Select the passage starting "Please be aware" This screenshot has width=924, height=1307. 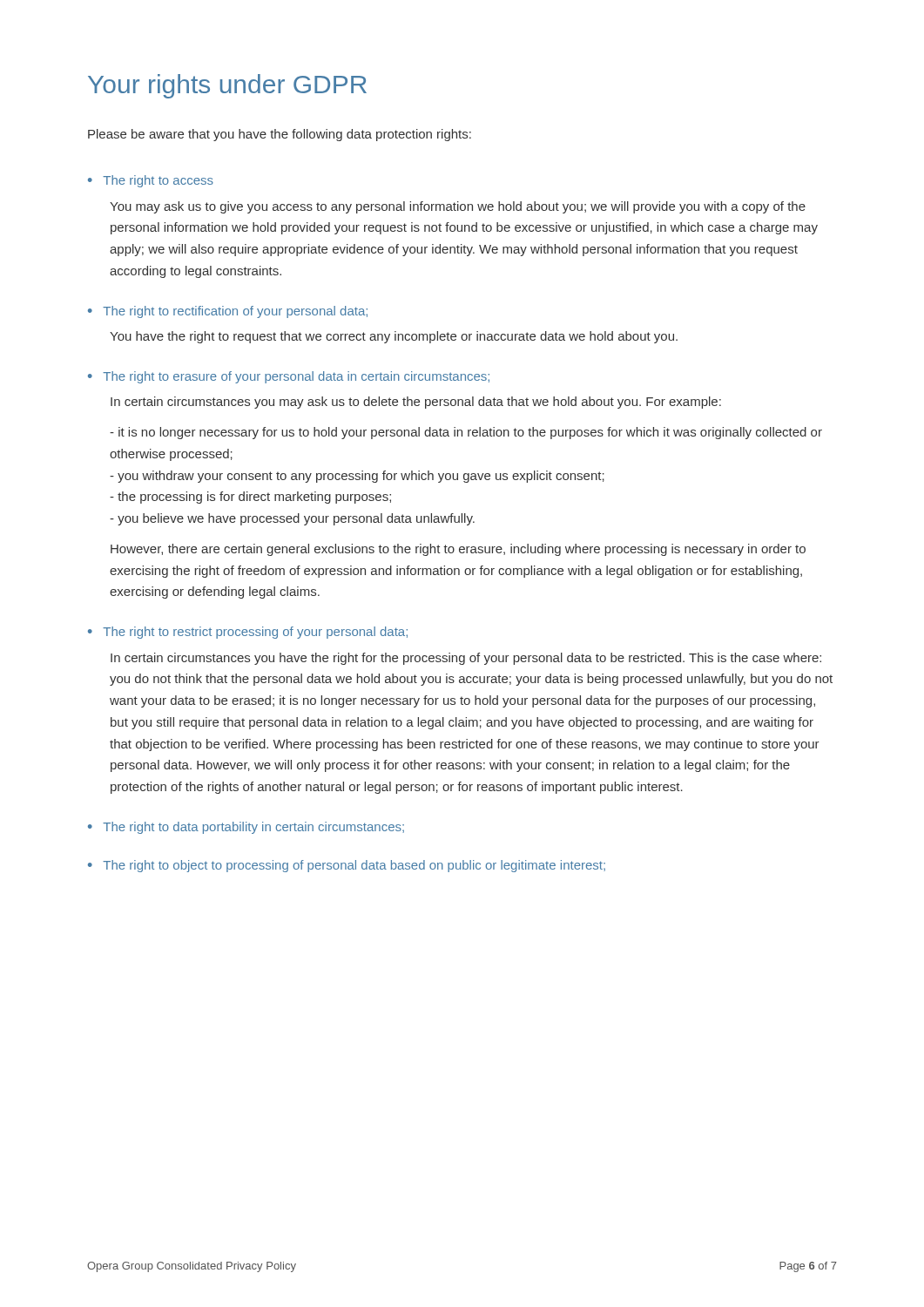point(462,134)
